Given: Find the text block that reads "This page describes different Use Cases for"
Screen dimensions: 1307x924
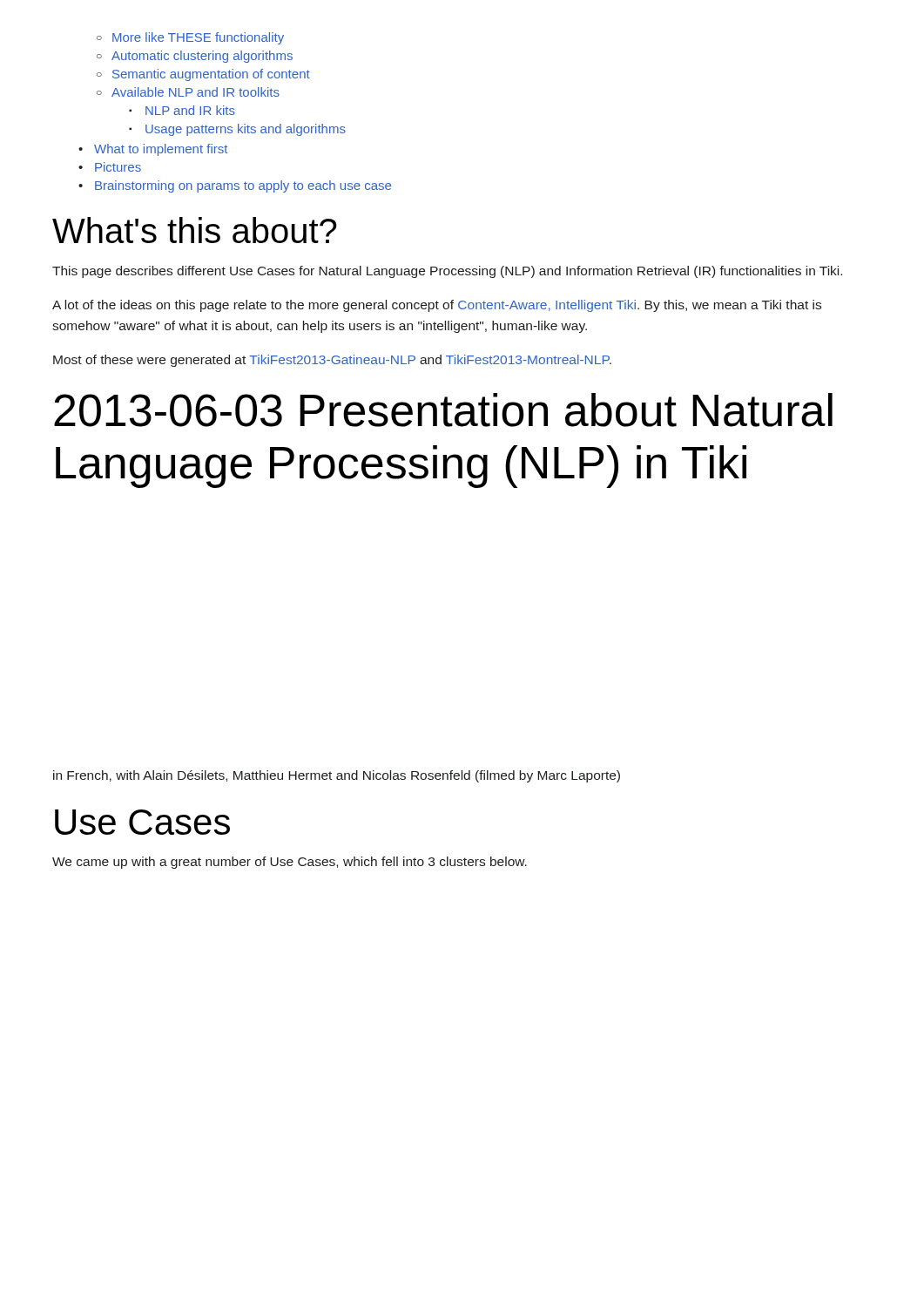Looking at the screenshot, I should [x=448, y=271].
